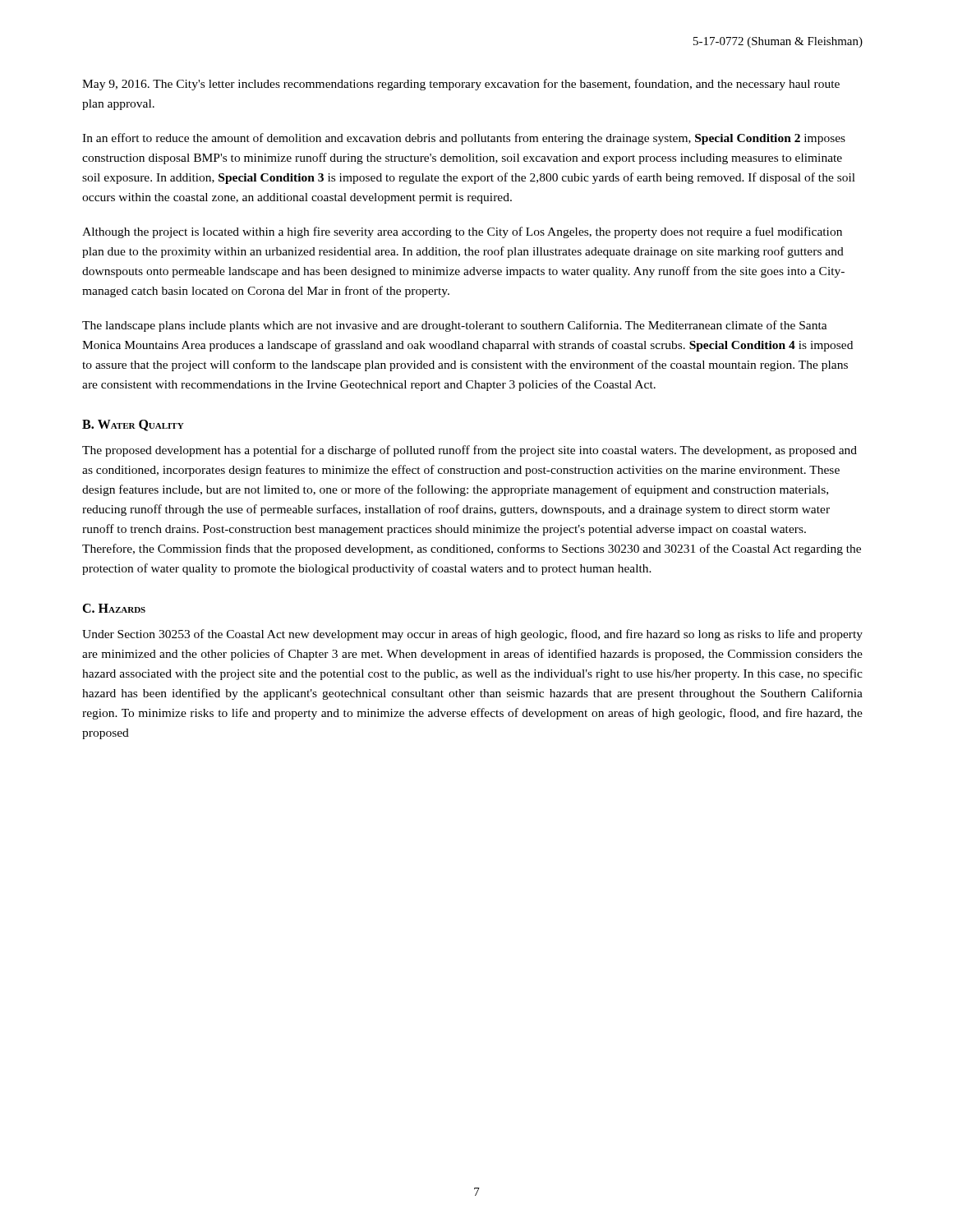Screen dimensions: 1232x953
Task: Find the text block that reads "Under Section 30253 of the Coastal Act new"
Action: [472, 683]
